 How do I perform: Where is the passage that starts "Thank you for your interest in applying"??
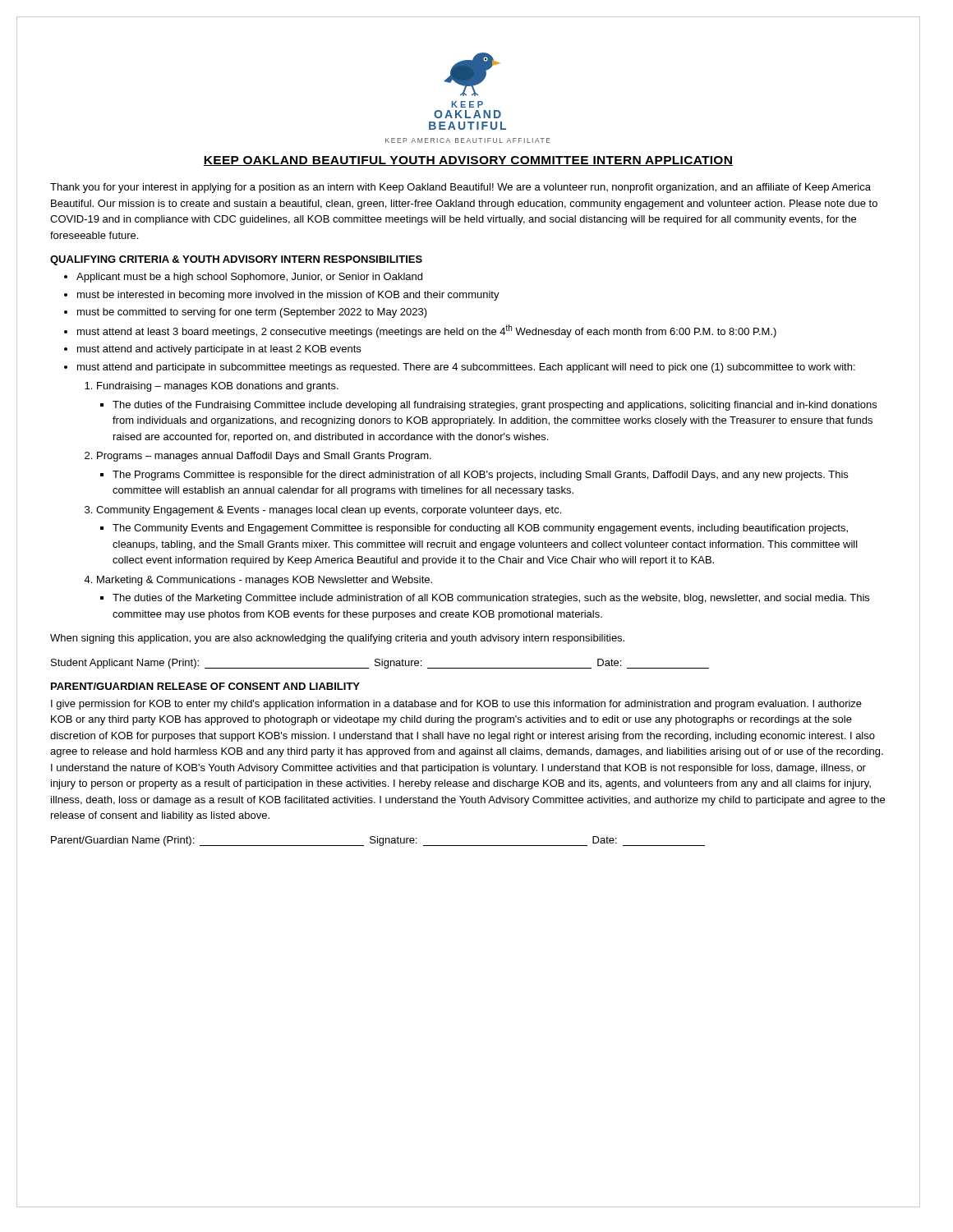pyautogui.click(x=464, y=211)
